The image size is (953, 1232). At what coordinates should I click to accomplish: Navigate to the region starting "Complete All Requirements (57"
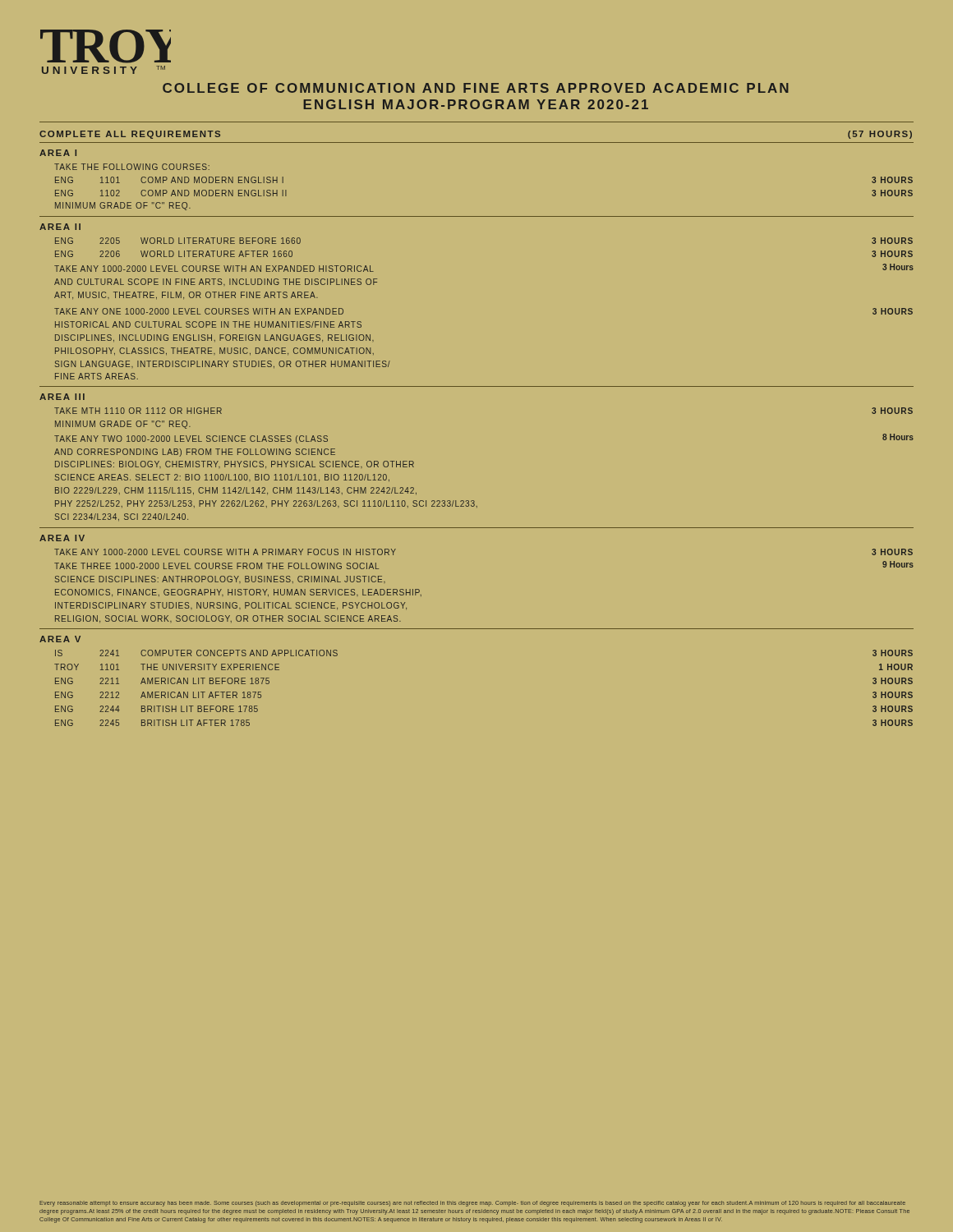[476, 134]
